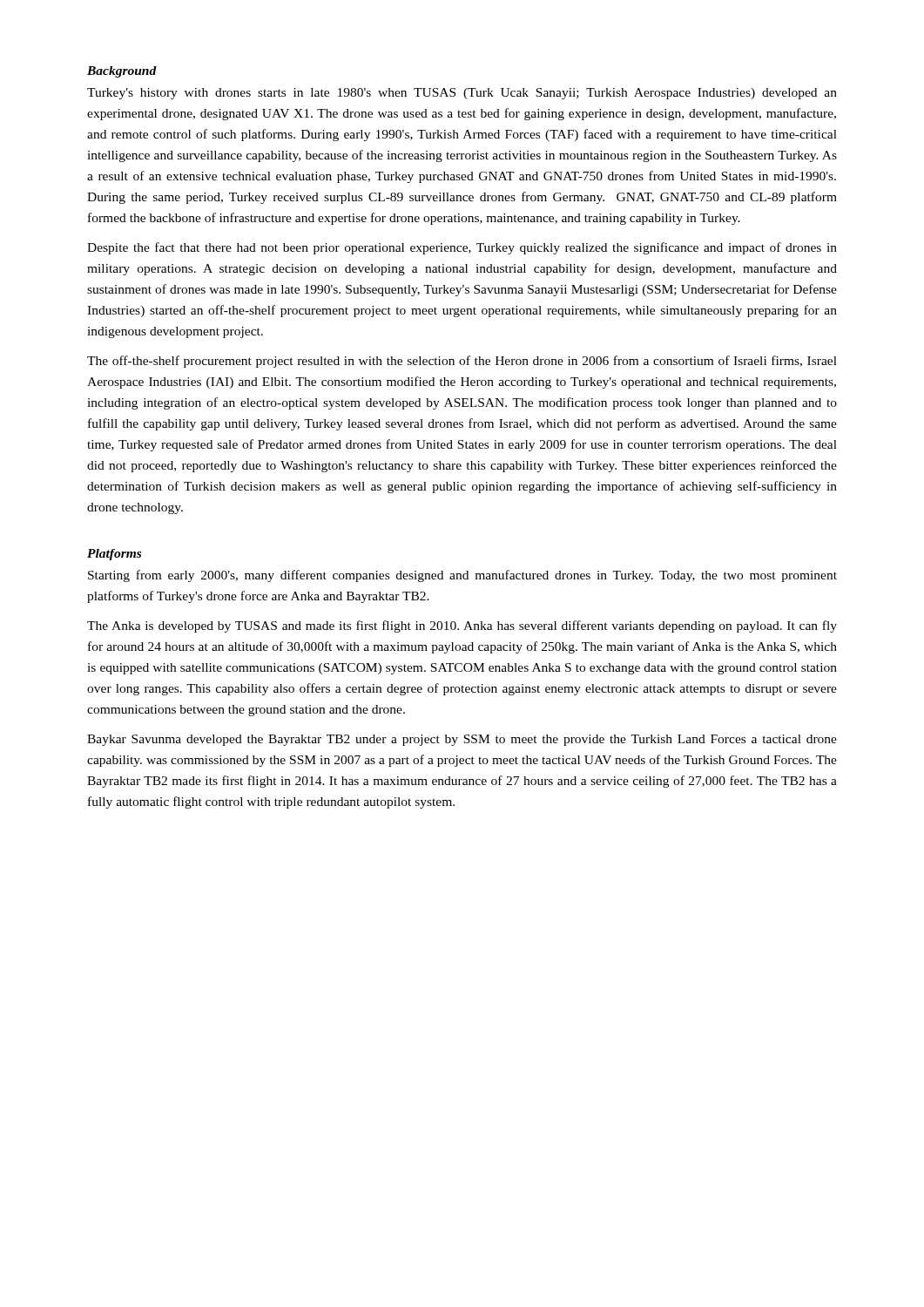Point to the region starting "Turkey's history with drones starts in late"
This screenshot has width=924, height=1307.
pyautogui.click(x=462, y=155)
